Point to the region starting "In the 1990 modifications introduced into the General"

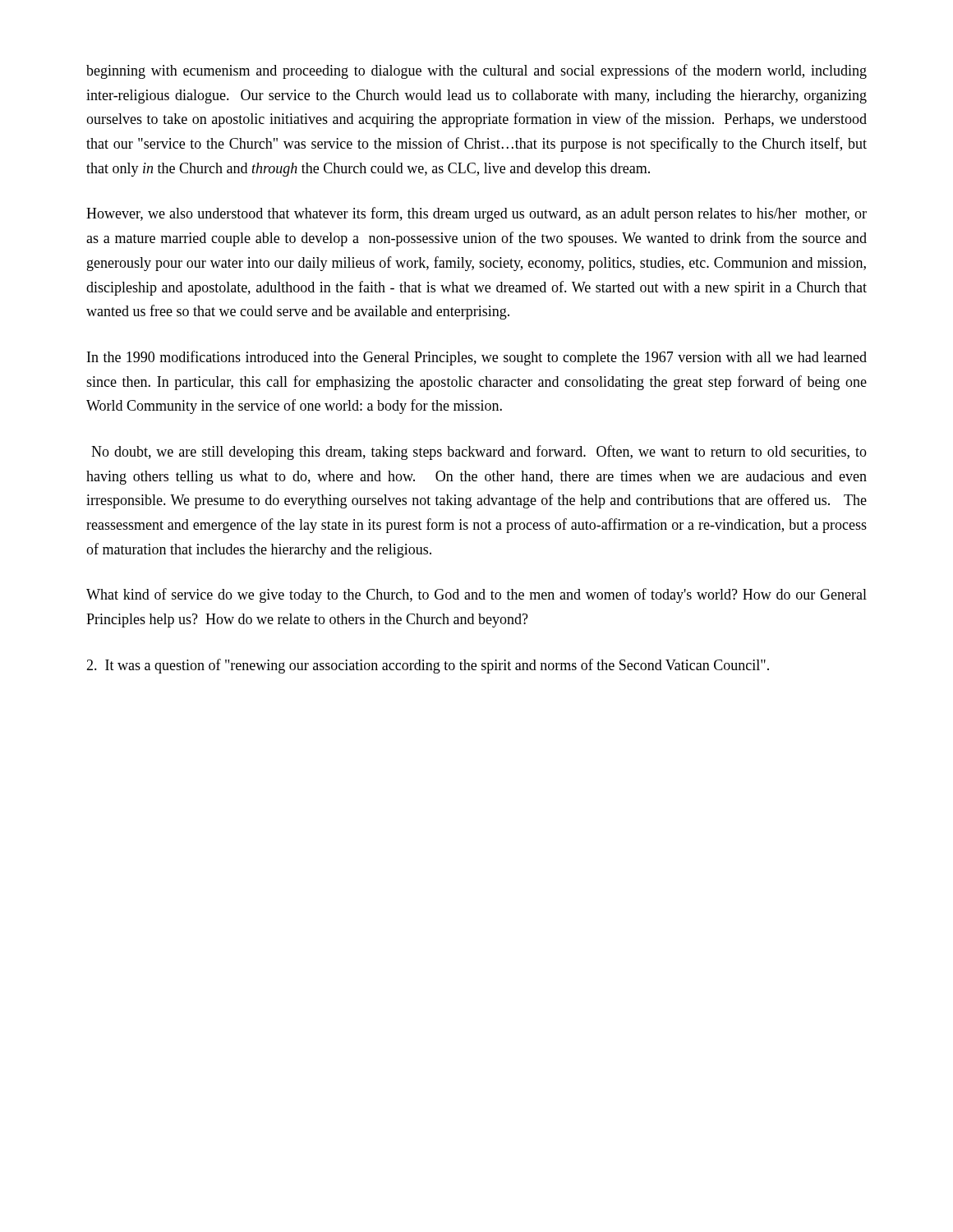(476, 382)
